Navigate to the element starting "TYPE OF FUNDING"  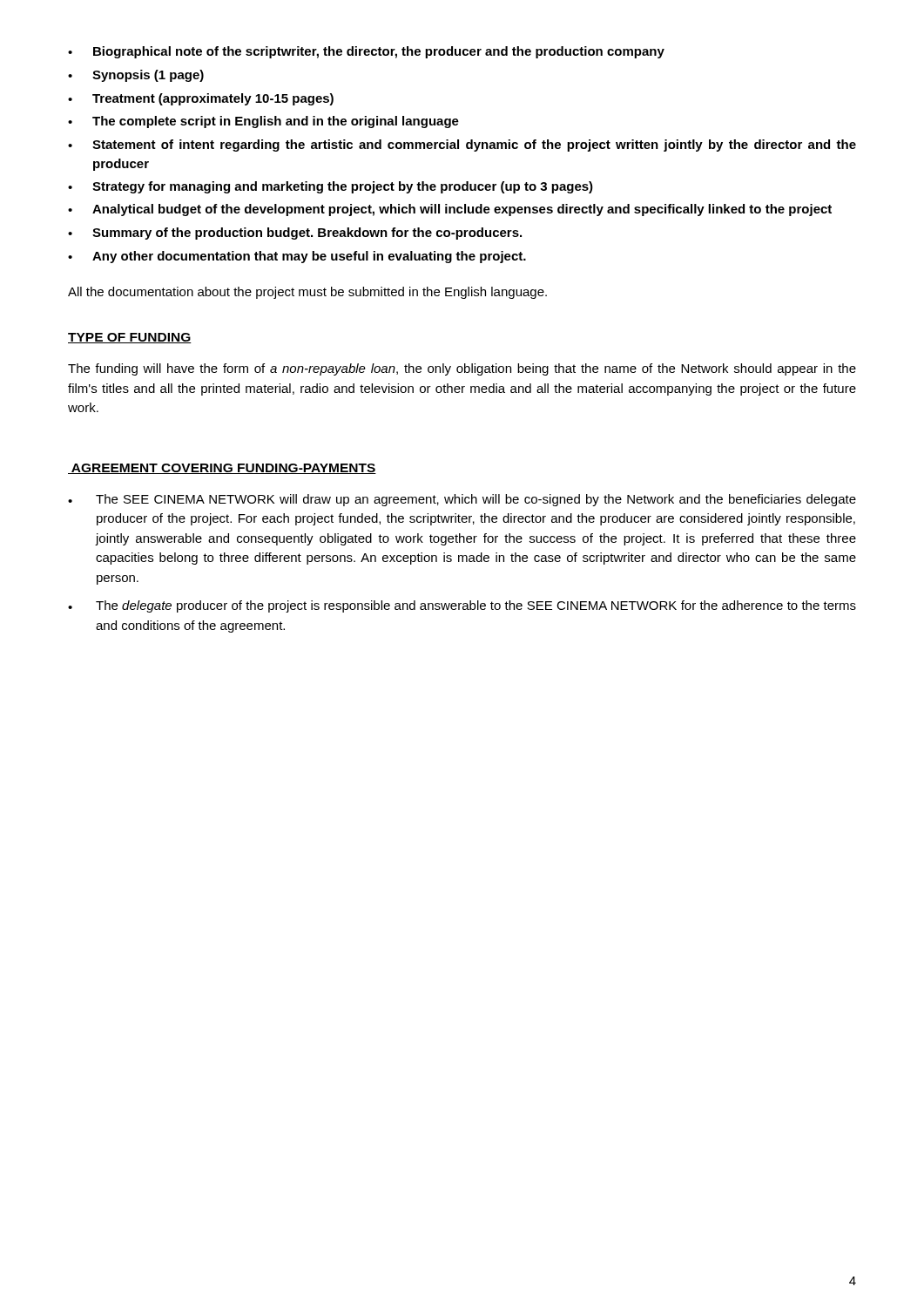click(x=129, y=337)
